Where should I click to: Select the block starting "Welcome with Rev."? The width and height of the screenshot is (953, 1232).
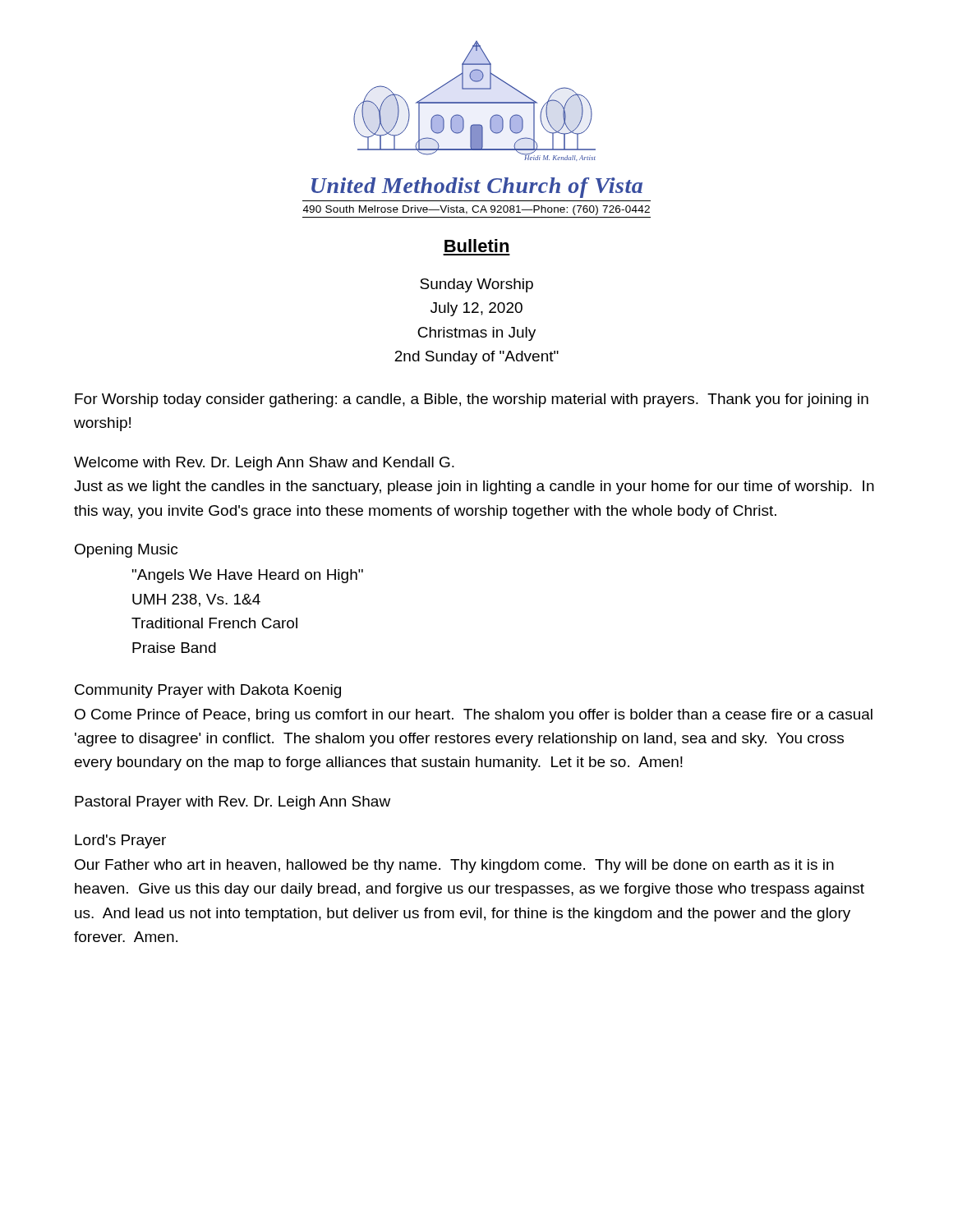[x=474, y=486]
